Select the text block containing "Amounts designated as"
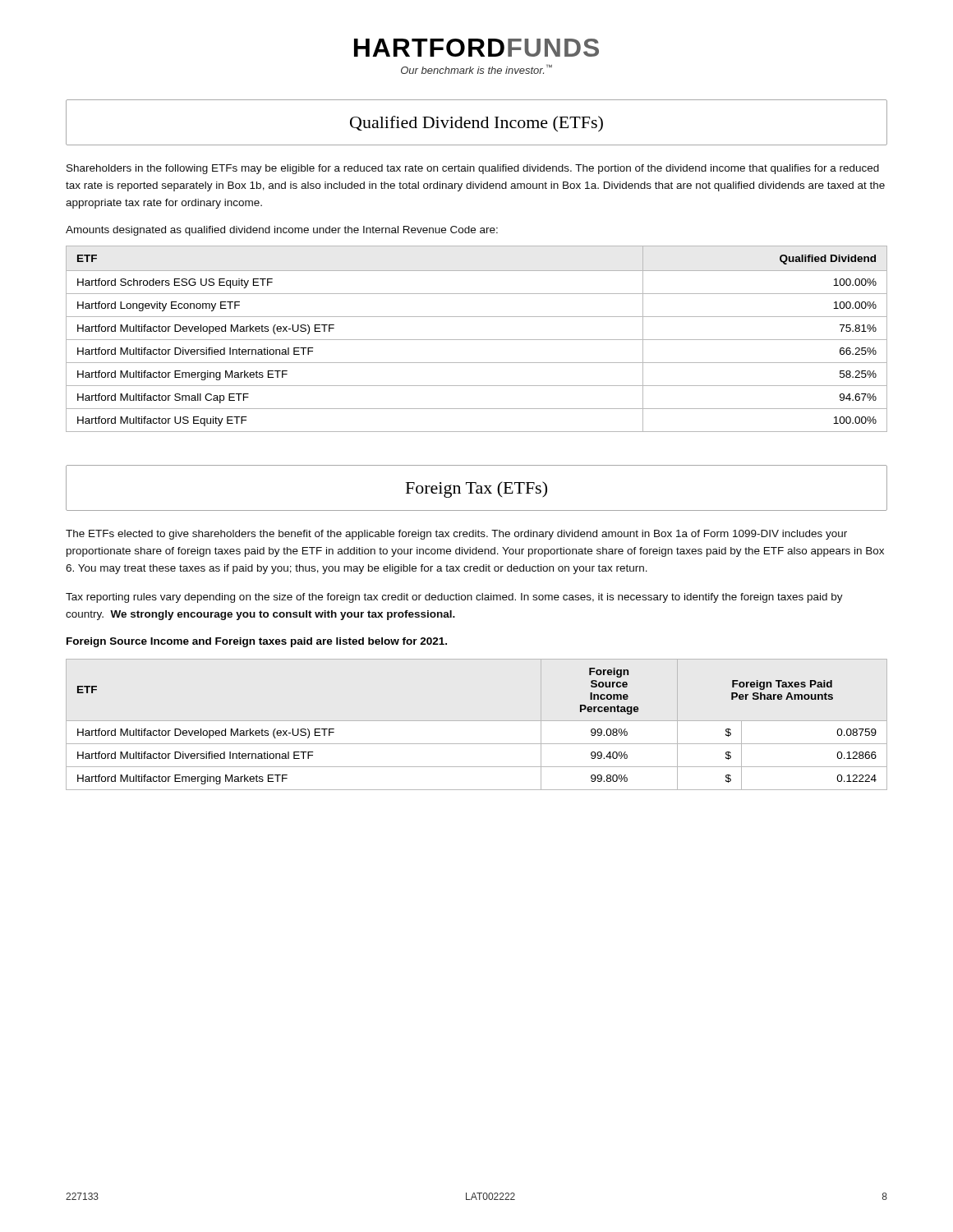 [282, 230]
